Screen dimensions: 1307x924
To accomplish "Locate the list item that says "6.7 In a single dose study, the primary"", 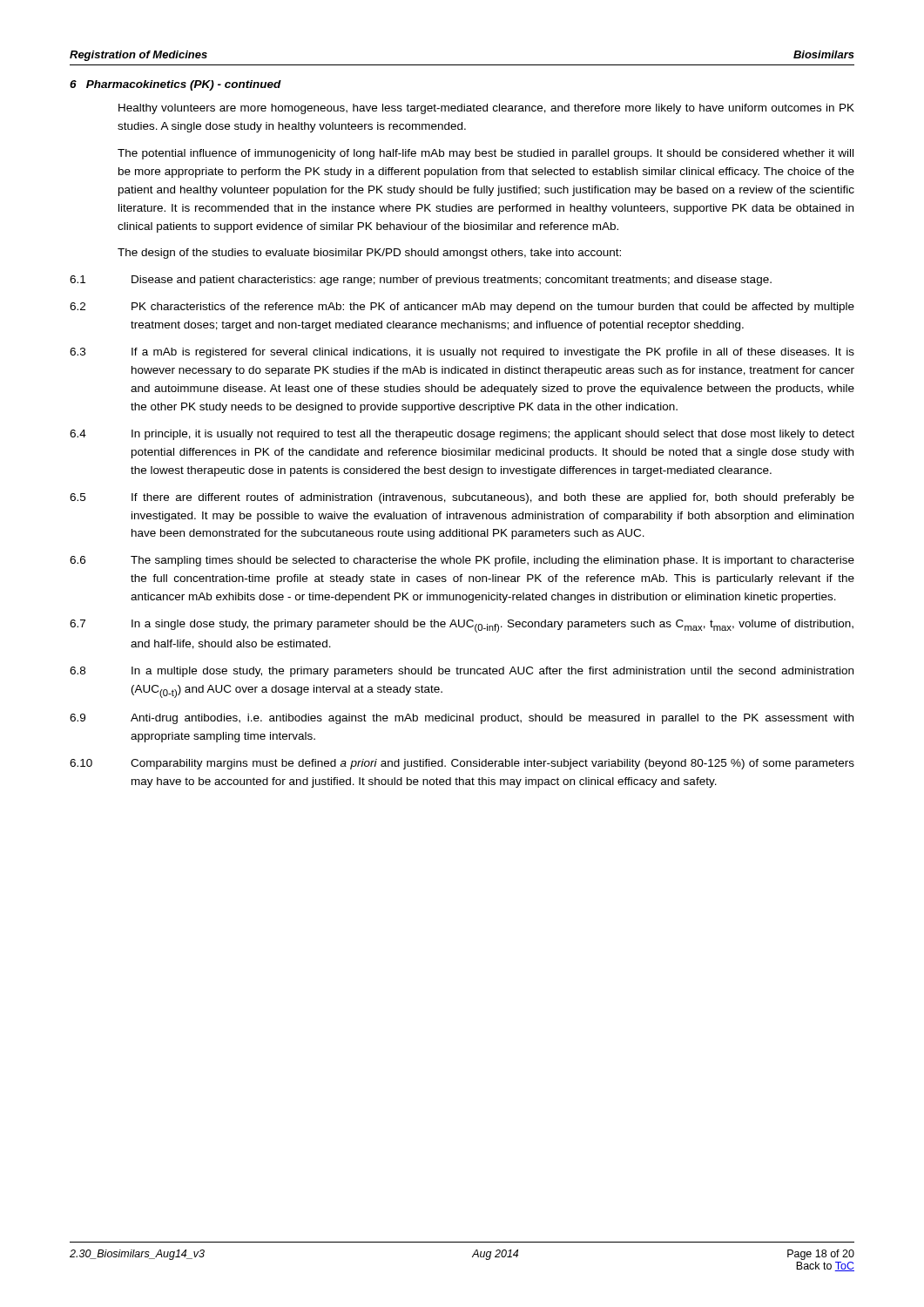I will coord(462,634).
